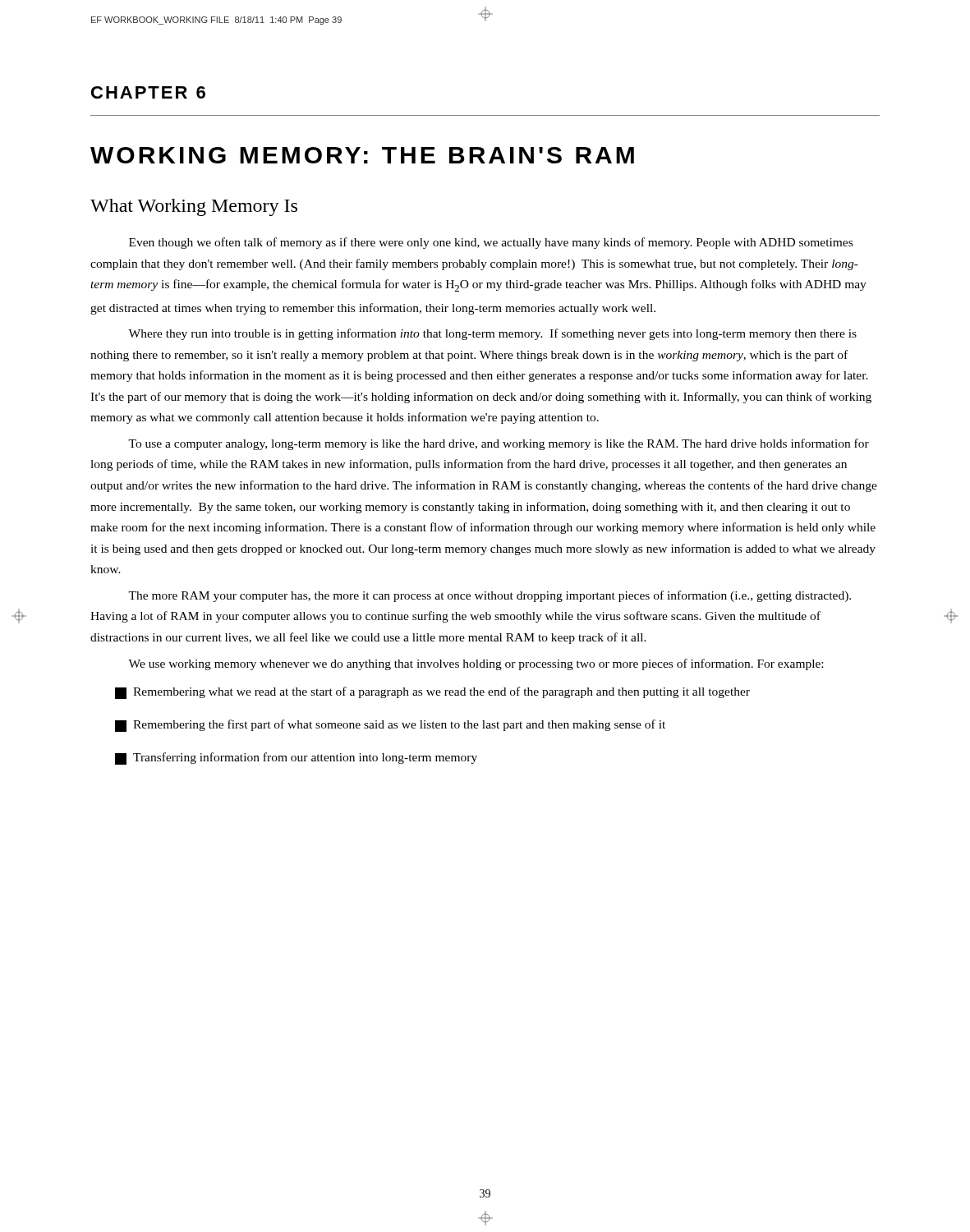The image size is (970, 1232).
Task: Click on the list item containing "Remembering the first part of what"
Action: tap(497, 726)
